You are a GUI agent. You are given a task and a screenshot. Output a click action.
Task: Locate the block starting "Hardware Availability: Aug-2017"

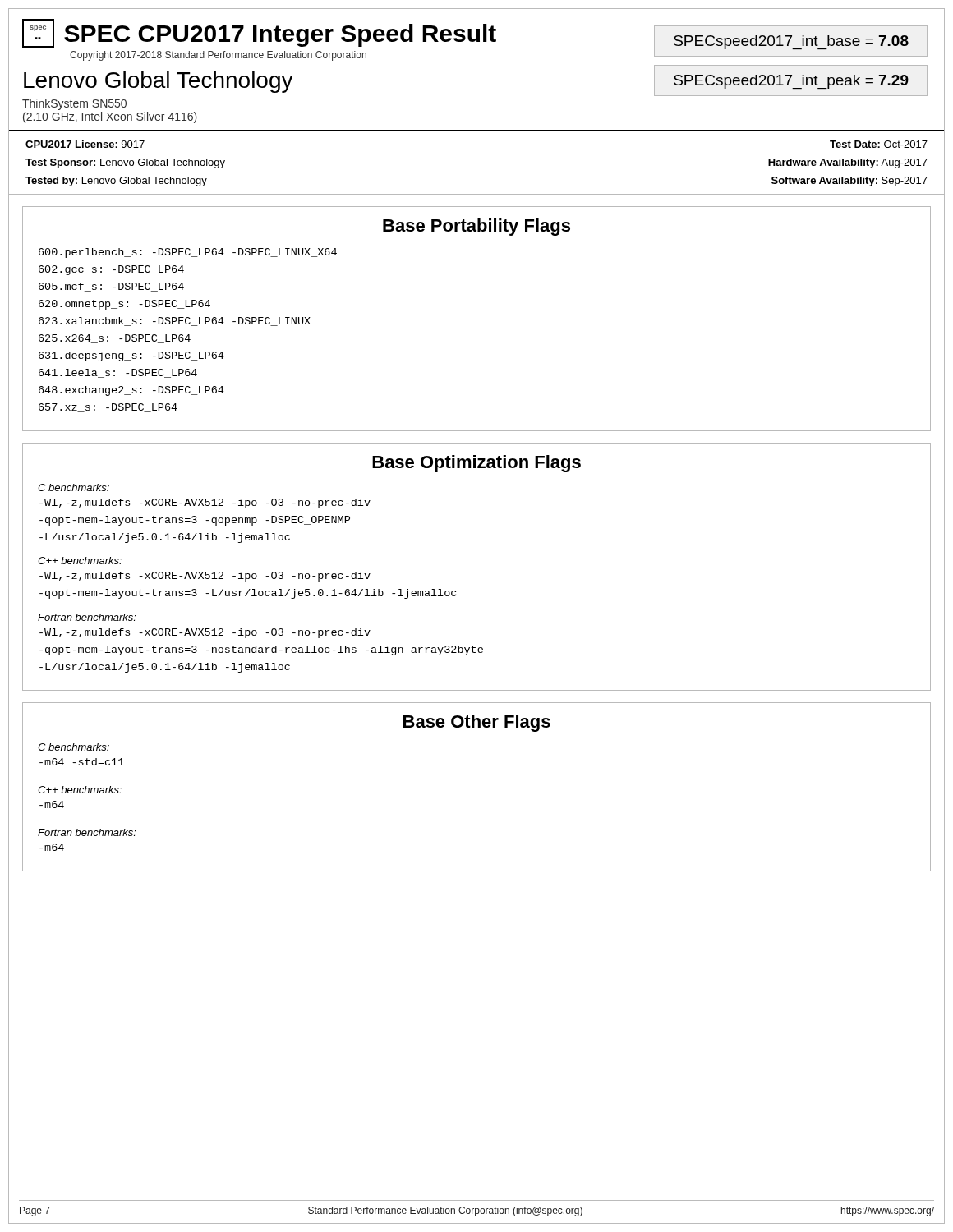click(848, 163)
